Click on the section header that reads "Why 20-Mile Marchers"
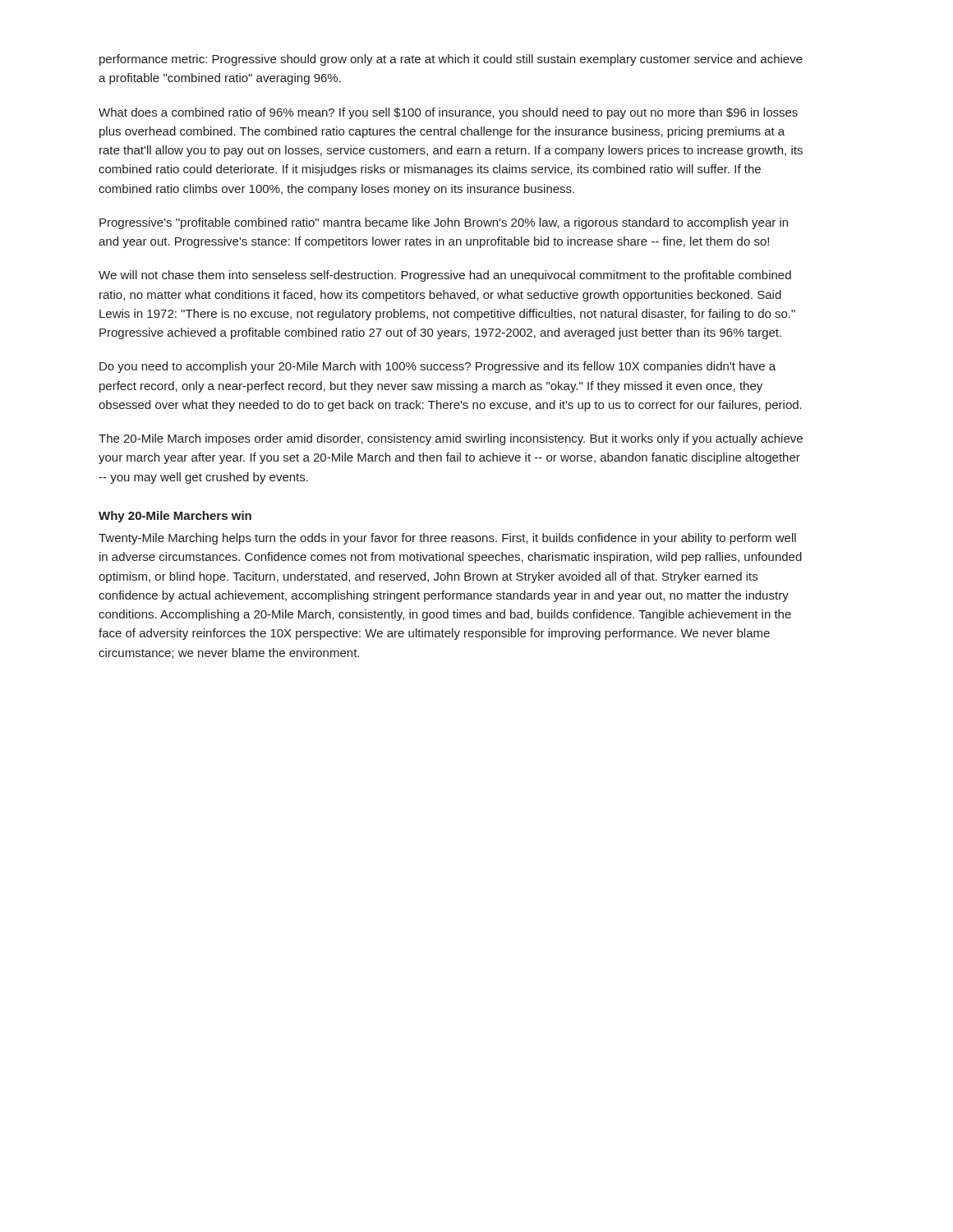Image resolution: width=953 pixels, height=1232 pixels. click(x=175, y=515)
